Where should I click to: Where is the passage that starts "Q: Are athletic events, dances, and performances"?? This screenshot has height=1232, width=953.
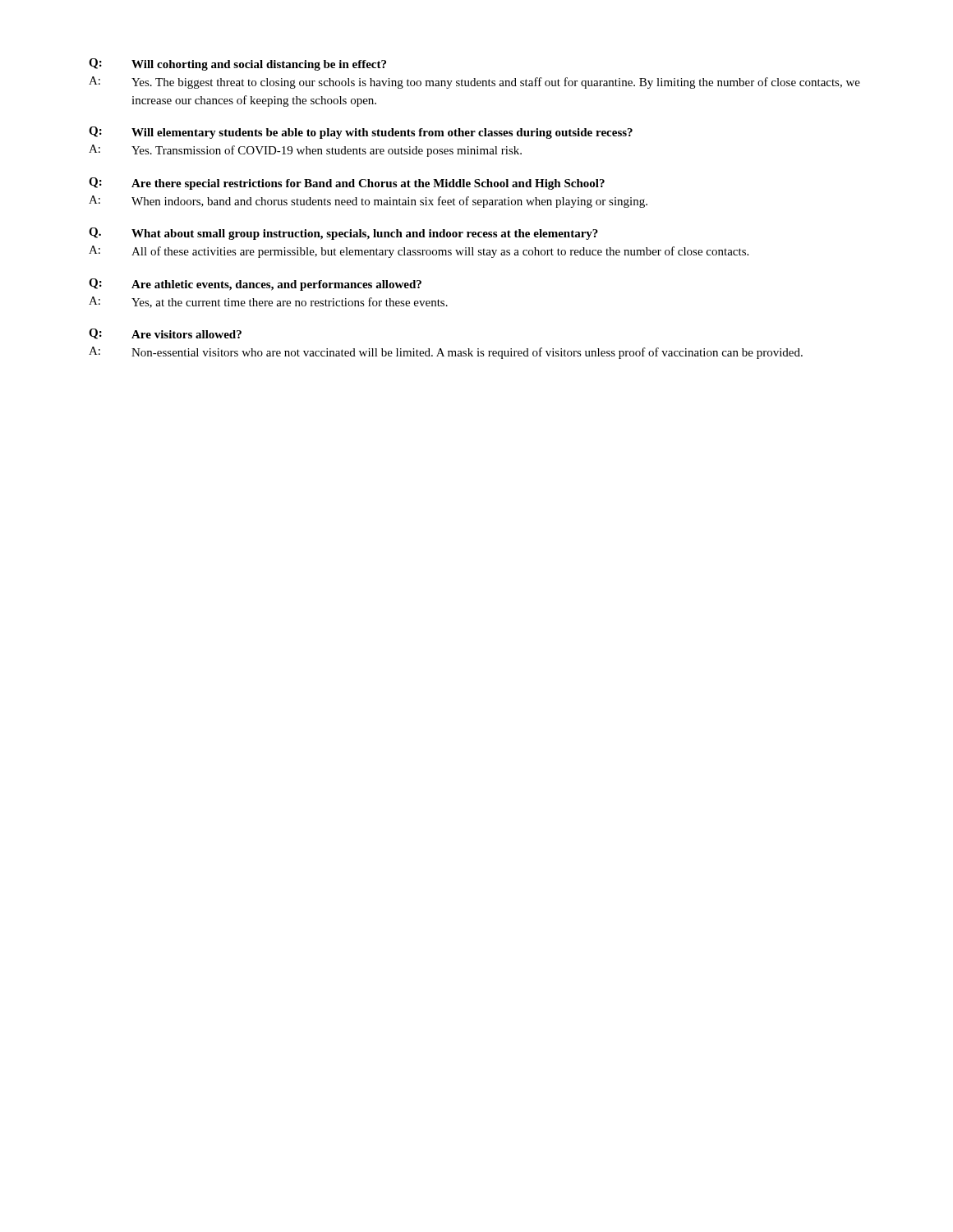[x=255, y=285]
